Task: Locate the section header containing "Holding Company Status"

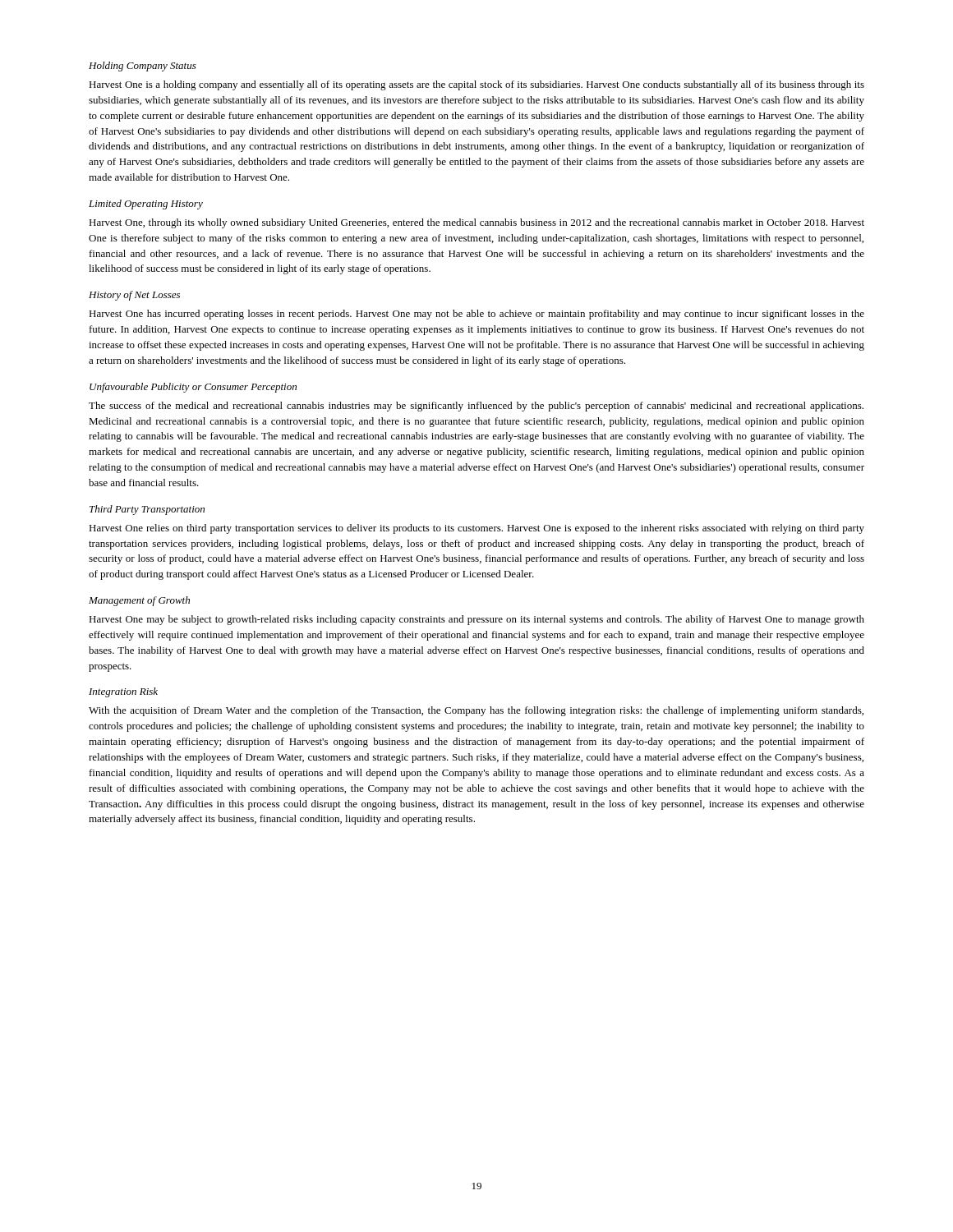Action: [142, 65]
